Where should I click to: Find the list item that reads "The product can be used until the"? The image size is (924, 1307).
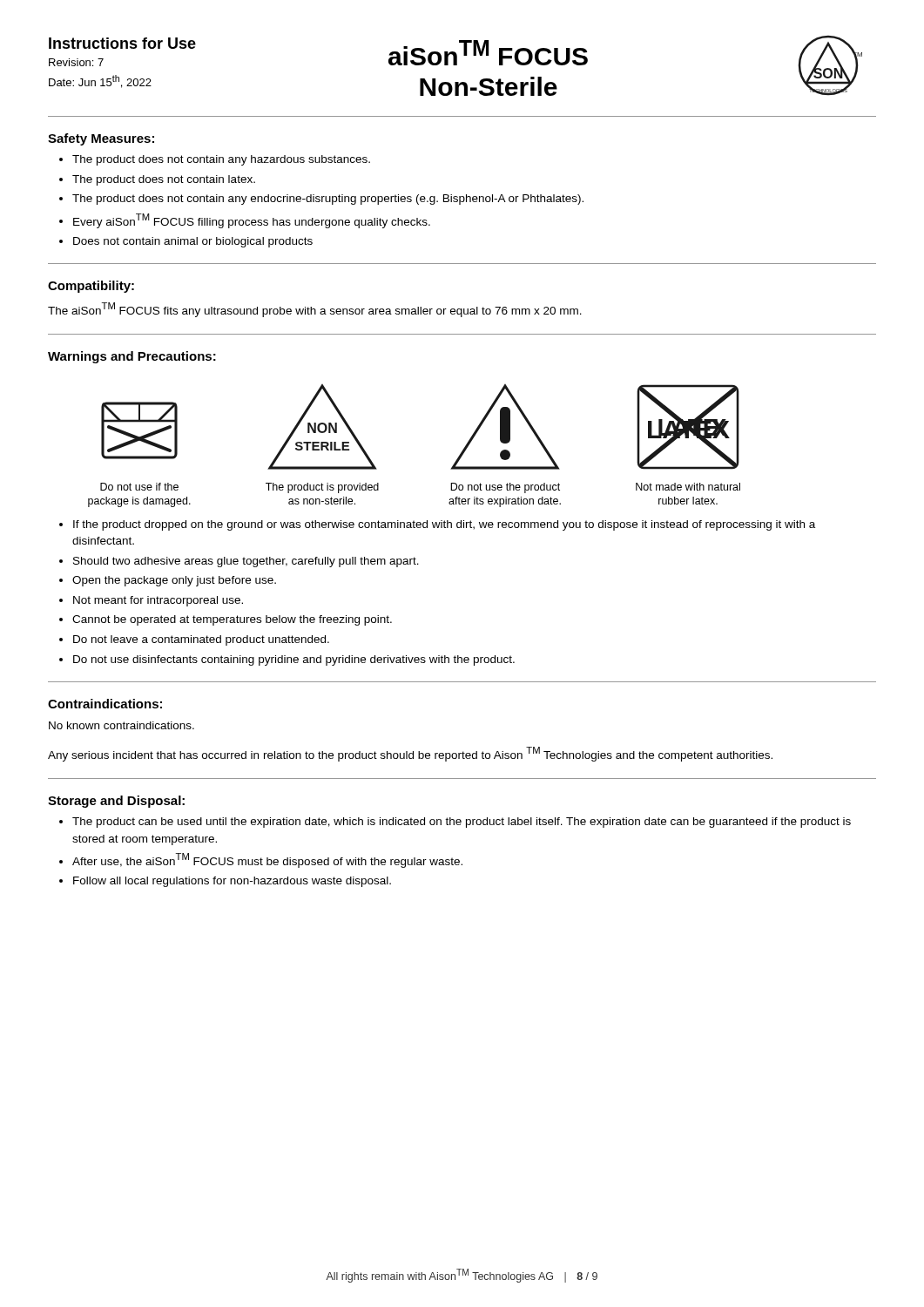462,830
